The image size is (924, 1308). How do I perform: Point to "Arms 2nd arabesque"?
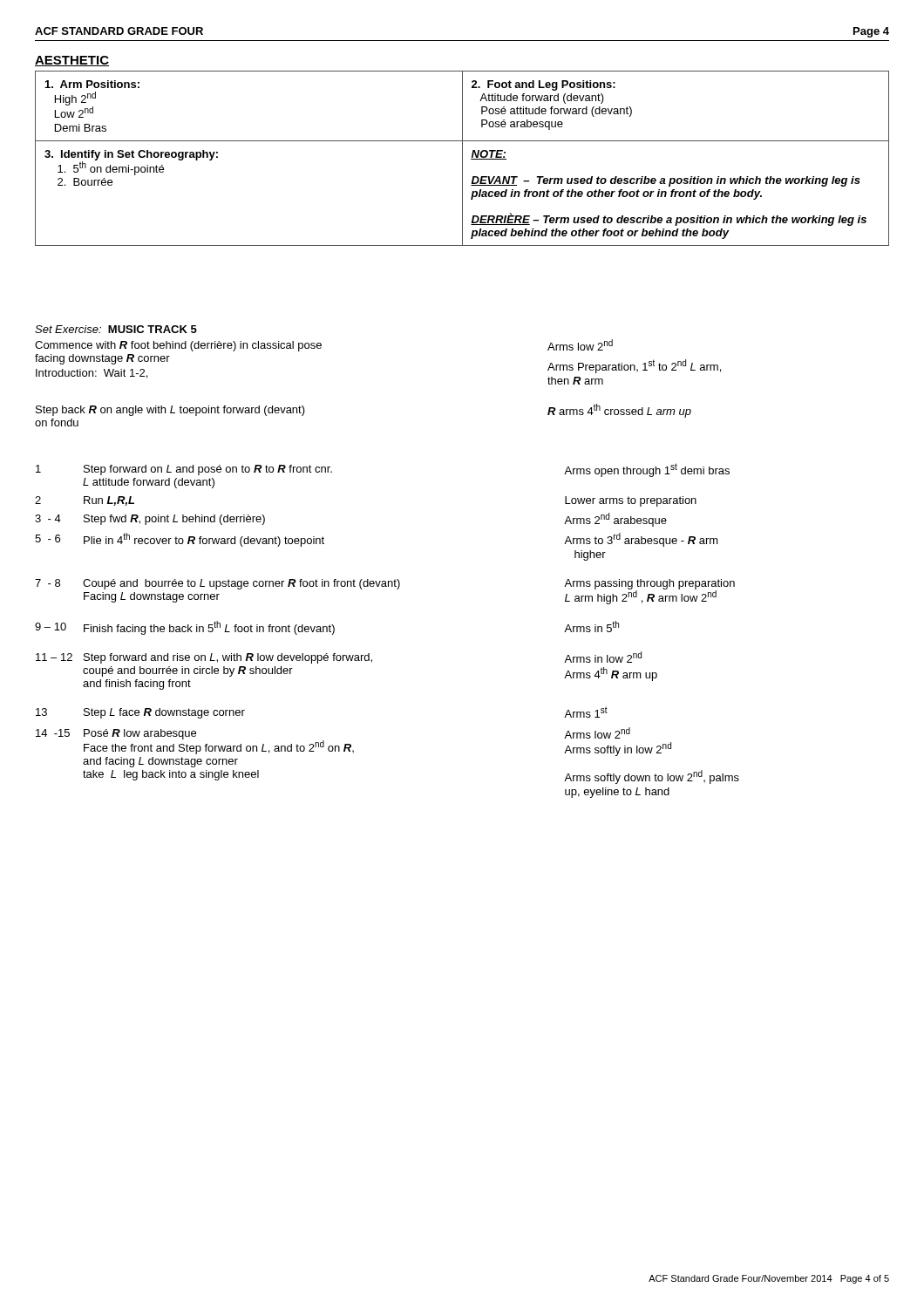(616, 519)
